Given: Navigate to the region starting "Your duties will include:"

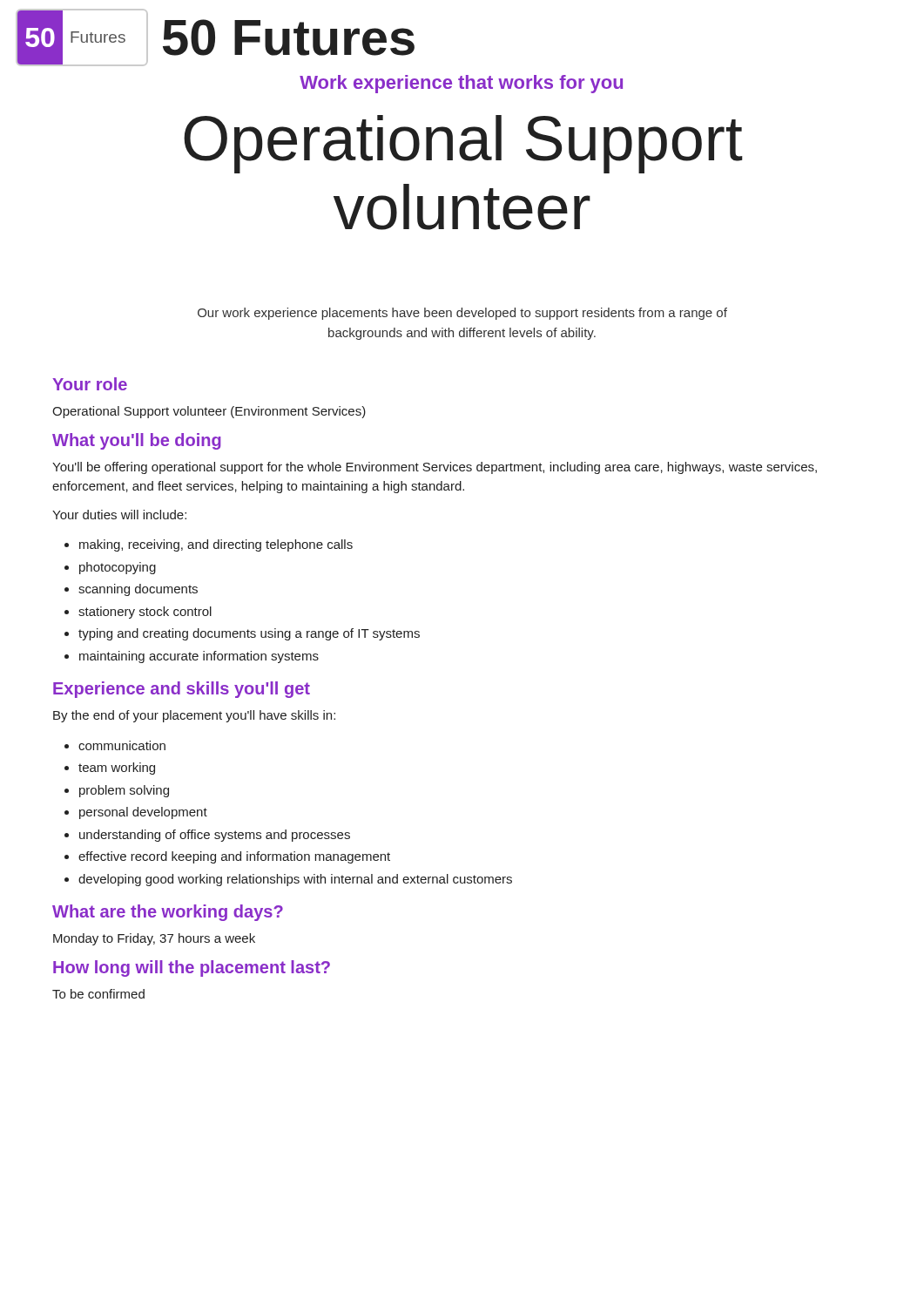Looking at the screenshot, I should click(x=119, y=515).
